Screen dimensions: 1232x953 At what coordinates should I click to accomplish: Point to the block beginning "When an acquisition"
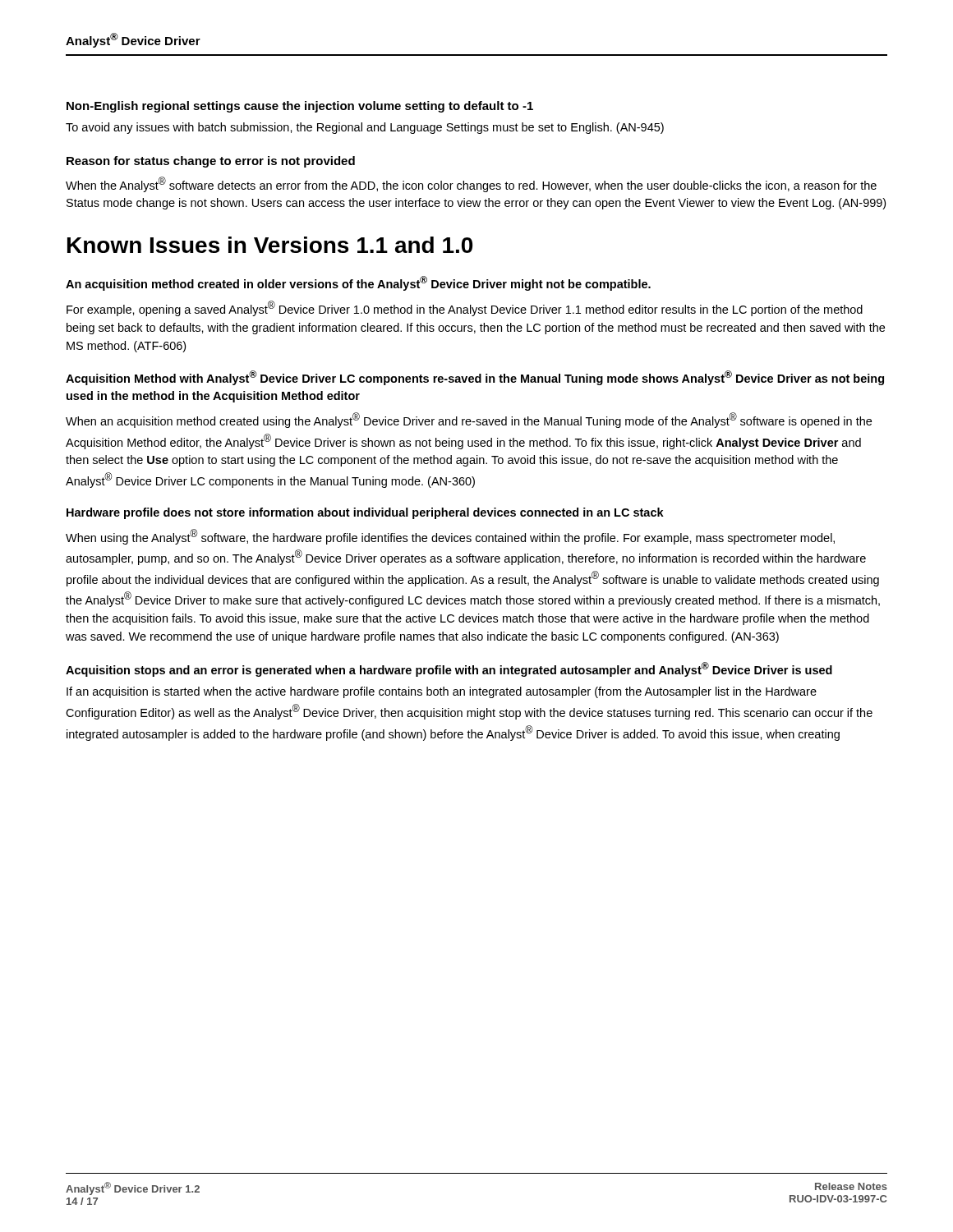(x=469, y=450)
